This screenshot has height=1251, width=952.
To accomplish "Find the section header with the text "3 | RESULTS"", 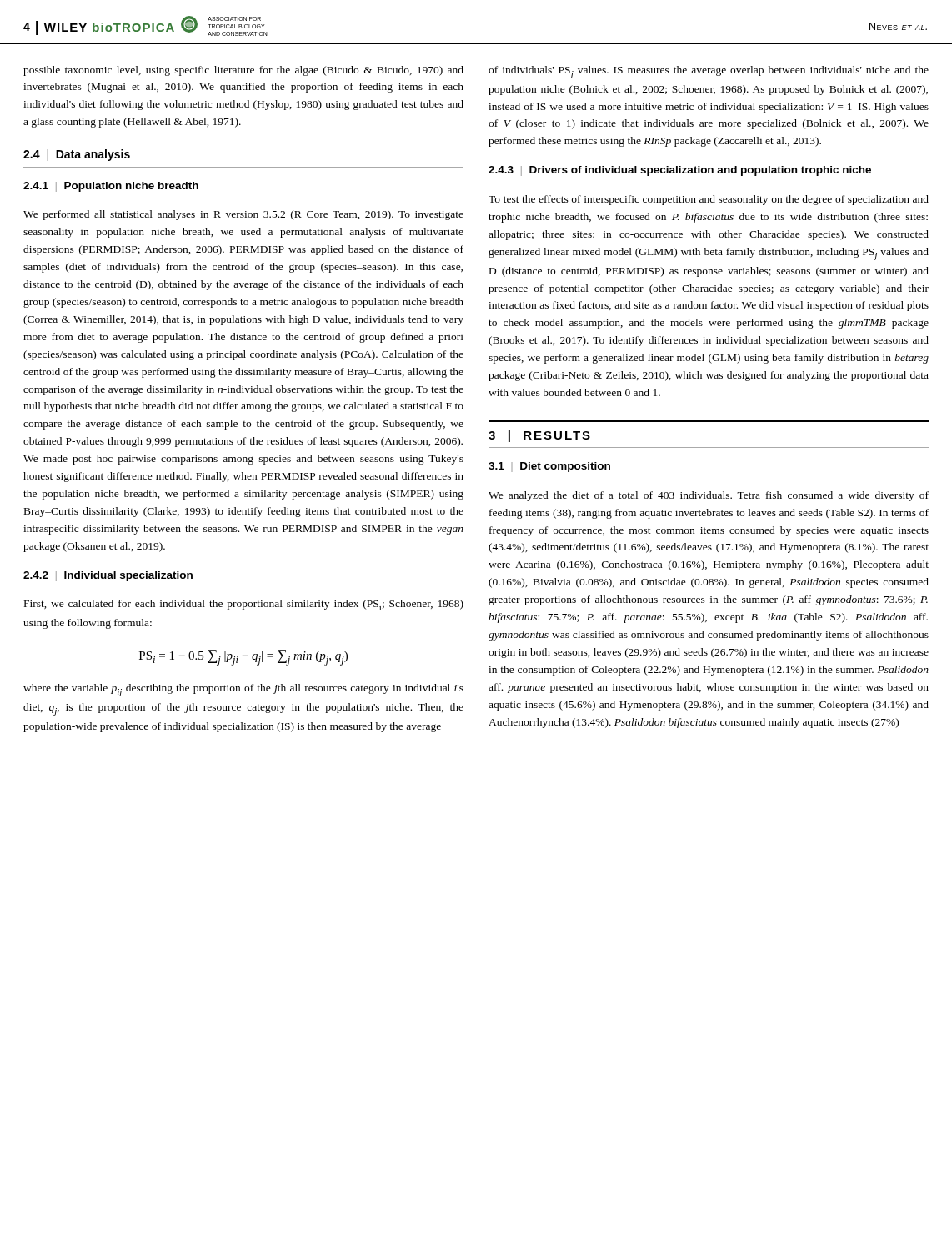I will (x=540, y=435).
